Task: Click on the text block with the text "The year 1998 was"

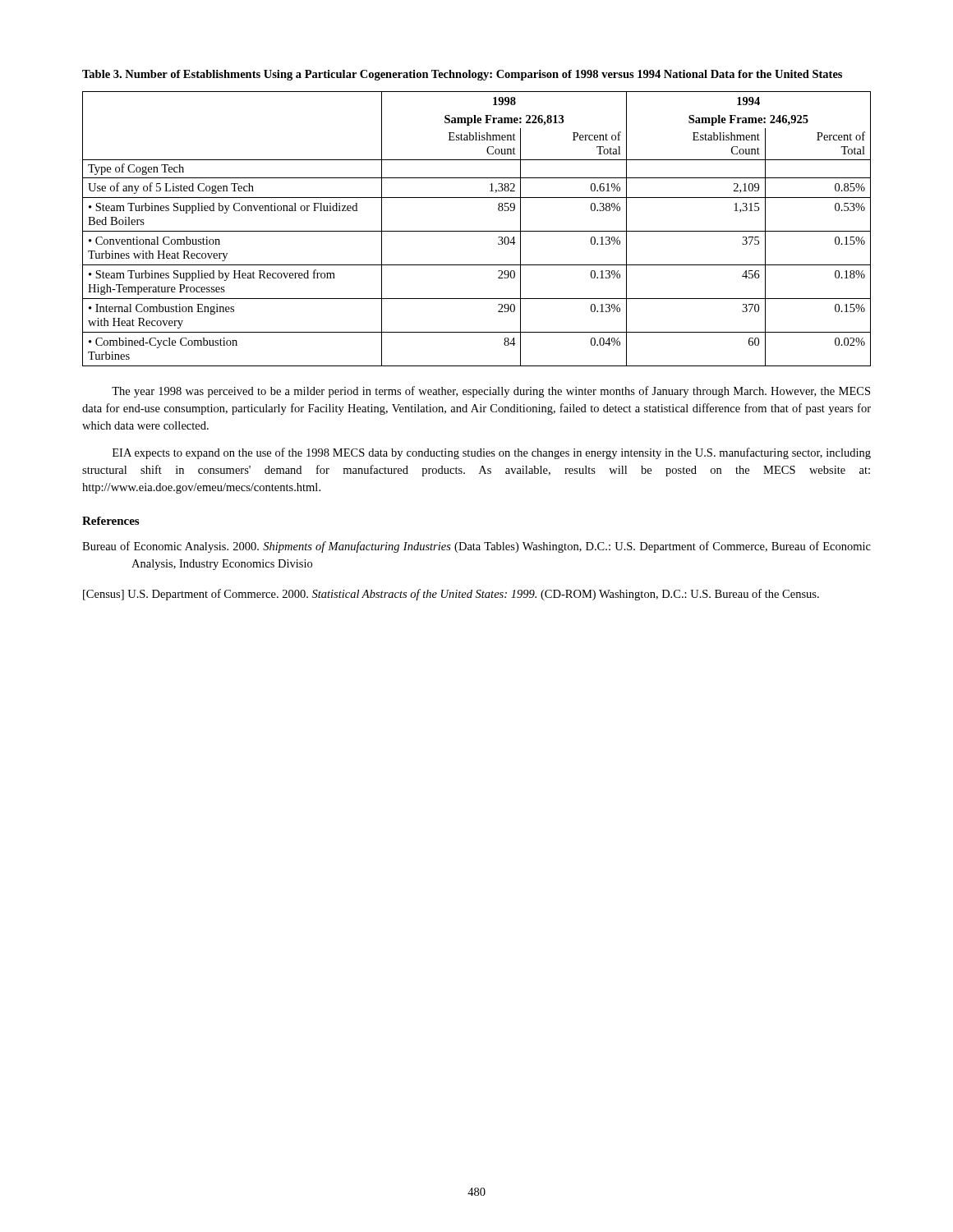Action: tap(476, 408)
